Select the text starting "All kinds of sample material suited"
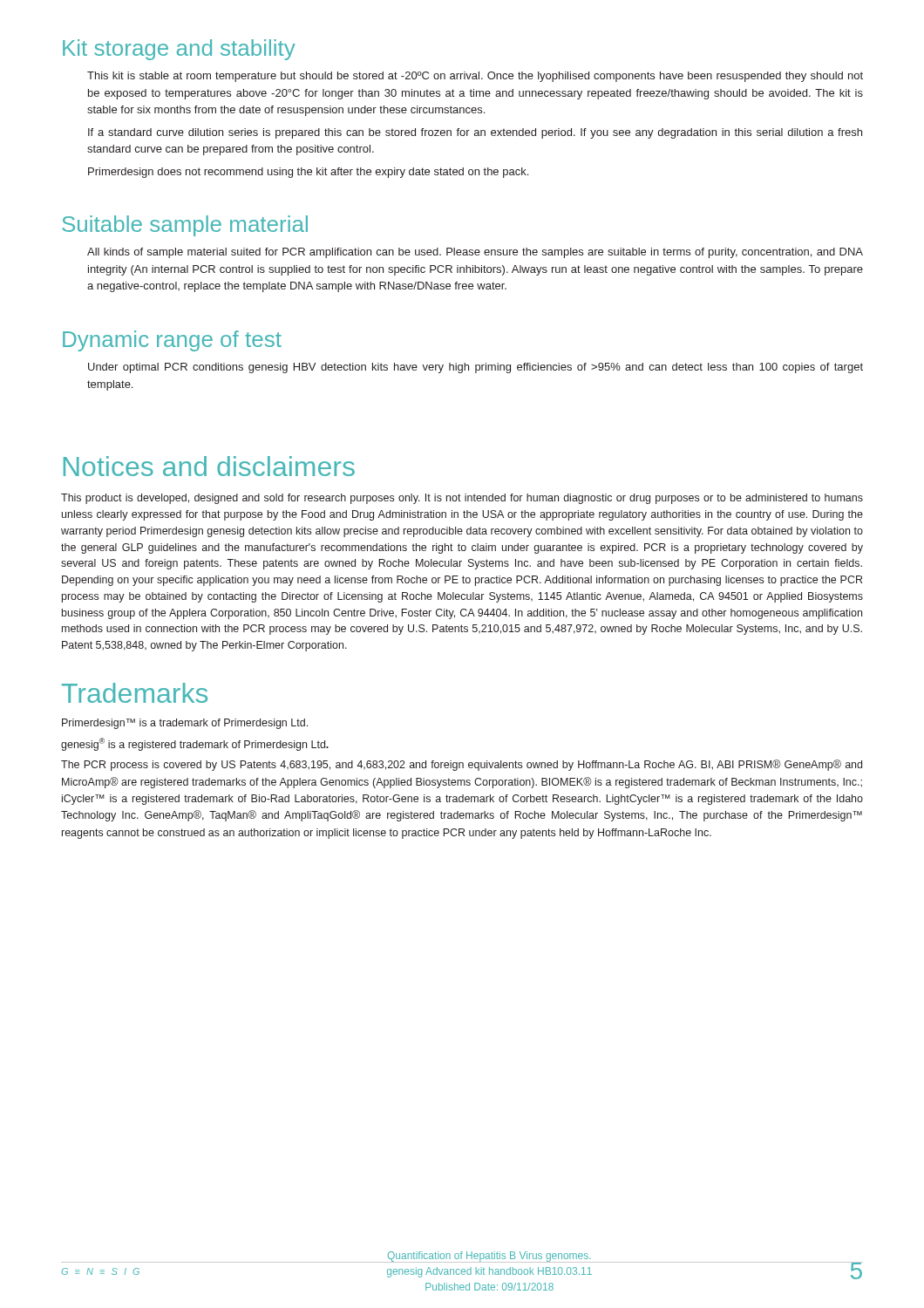The image size is (924, 1308). [475, 269]
